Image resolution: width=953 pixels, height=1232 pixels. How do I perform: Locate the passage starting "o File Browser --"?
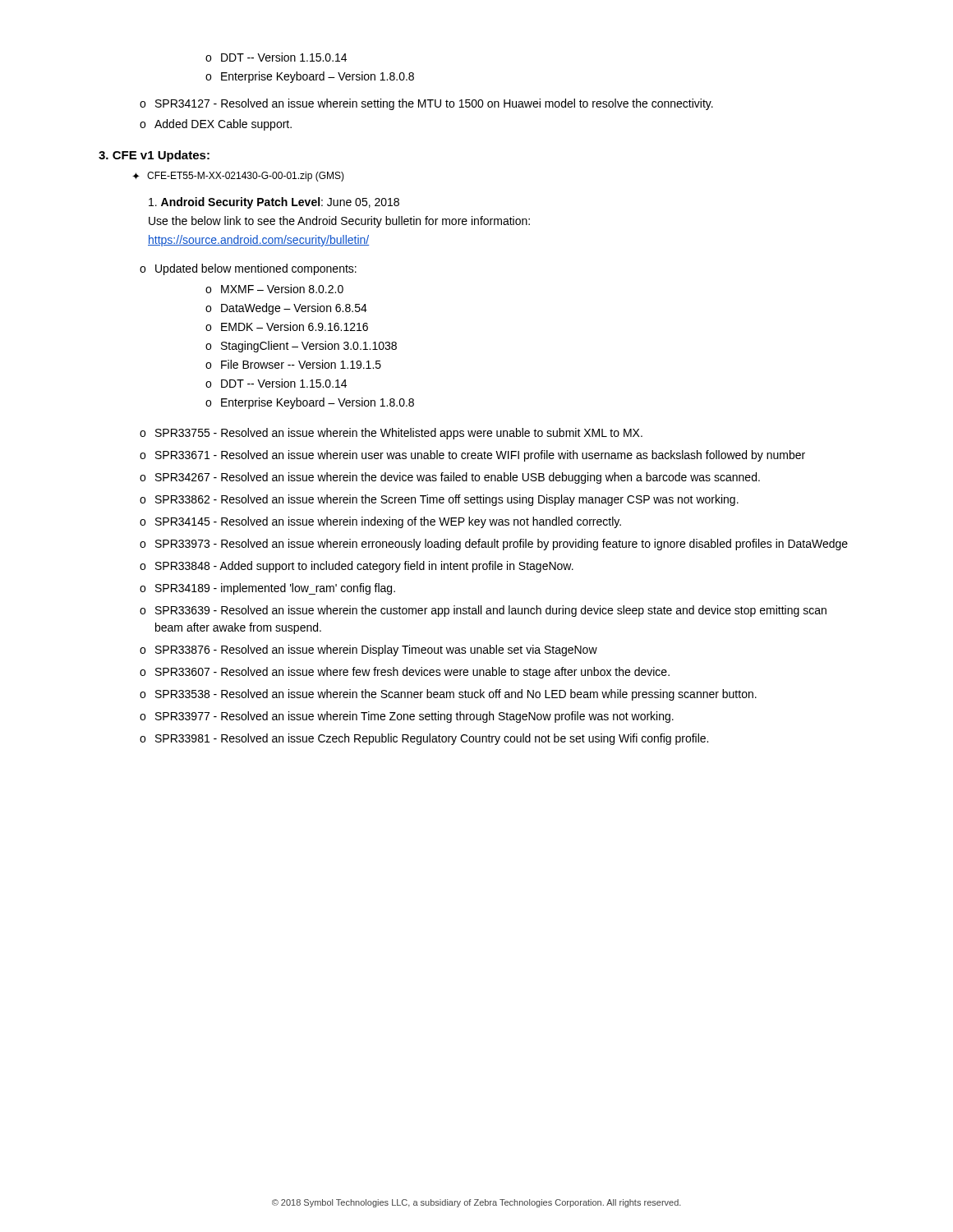coord(293,364)
